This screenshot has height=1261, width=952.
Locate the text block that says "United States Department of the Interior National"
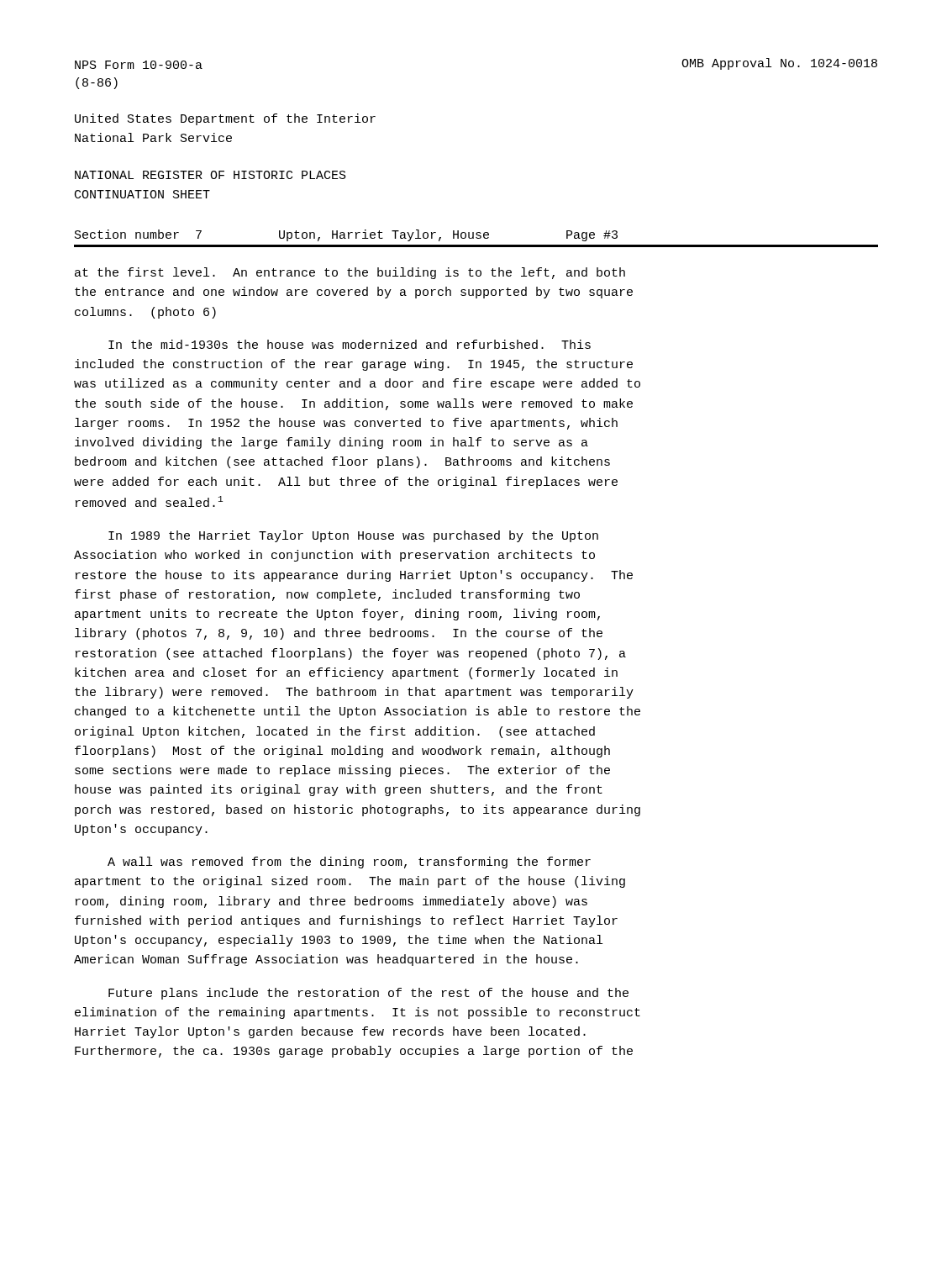coord(225,129)
